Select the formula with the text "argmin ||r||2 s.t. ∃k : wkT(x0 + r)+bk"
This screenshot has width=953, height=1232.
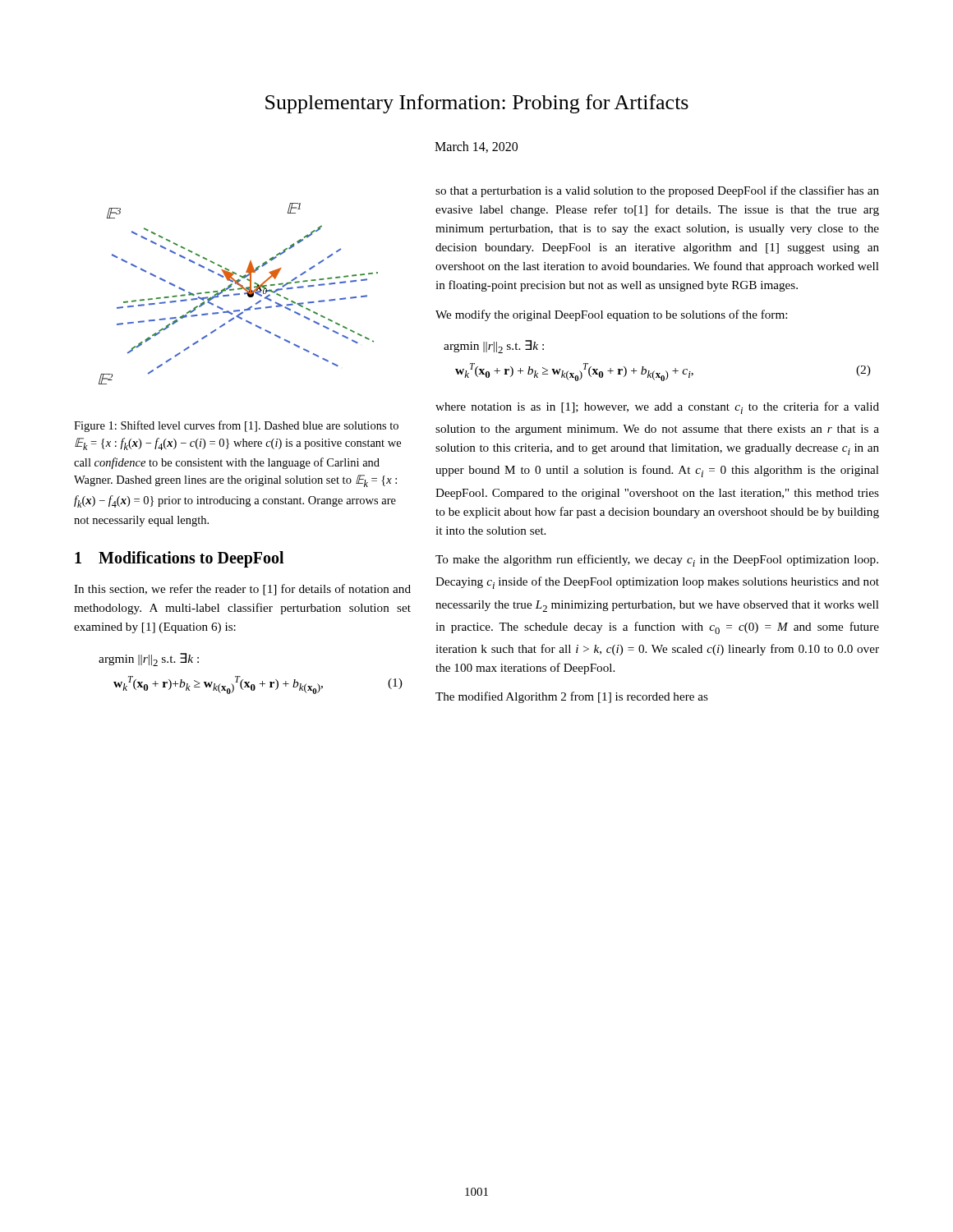coord(255,673)
